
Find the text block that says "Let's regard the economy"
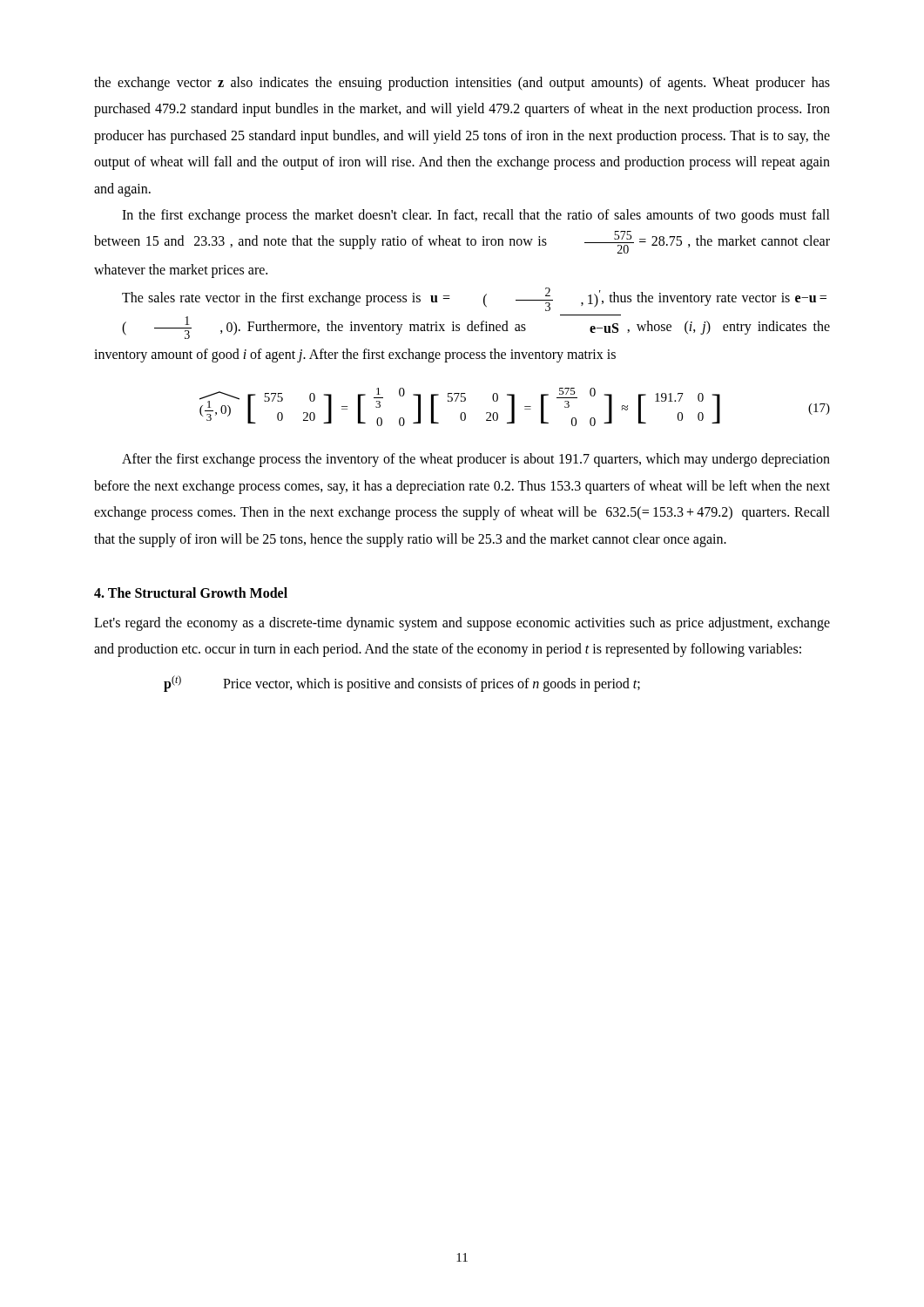point(462,636)
